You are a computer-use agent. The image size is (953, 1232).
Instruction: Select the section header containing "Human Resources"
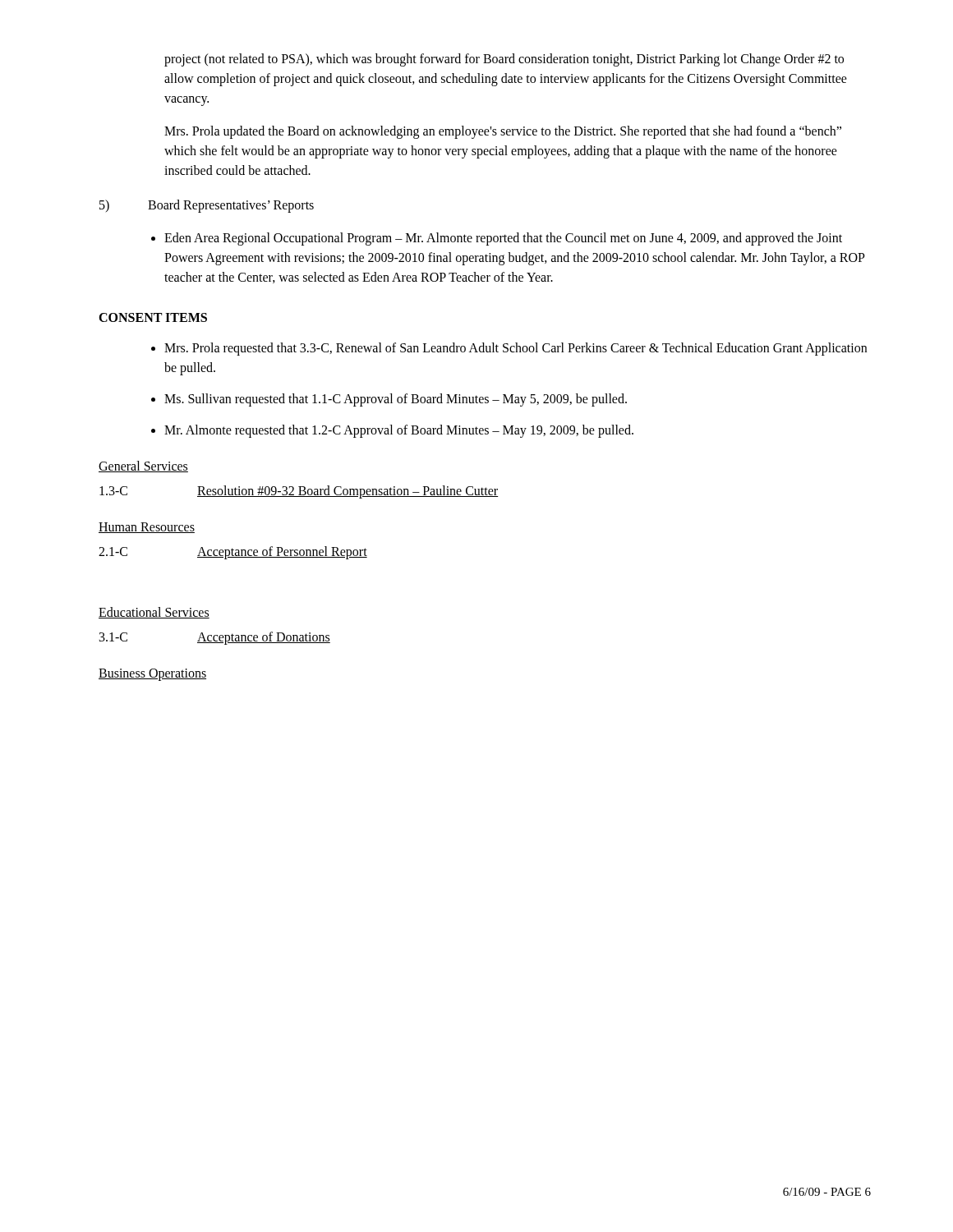coord(147,527)
